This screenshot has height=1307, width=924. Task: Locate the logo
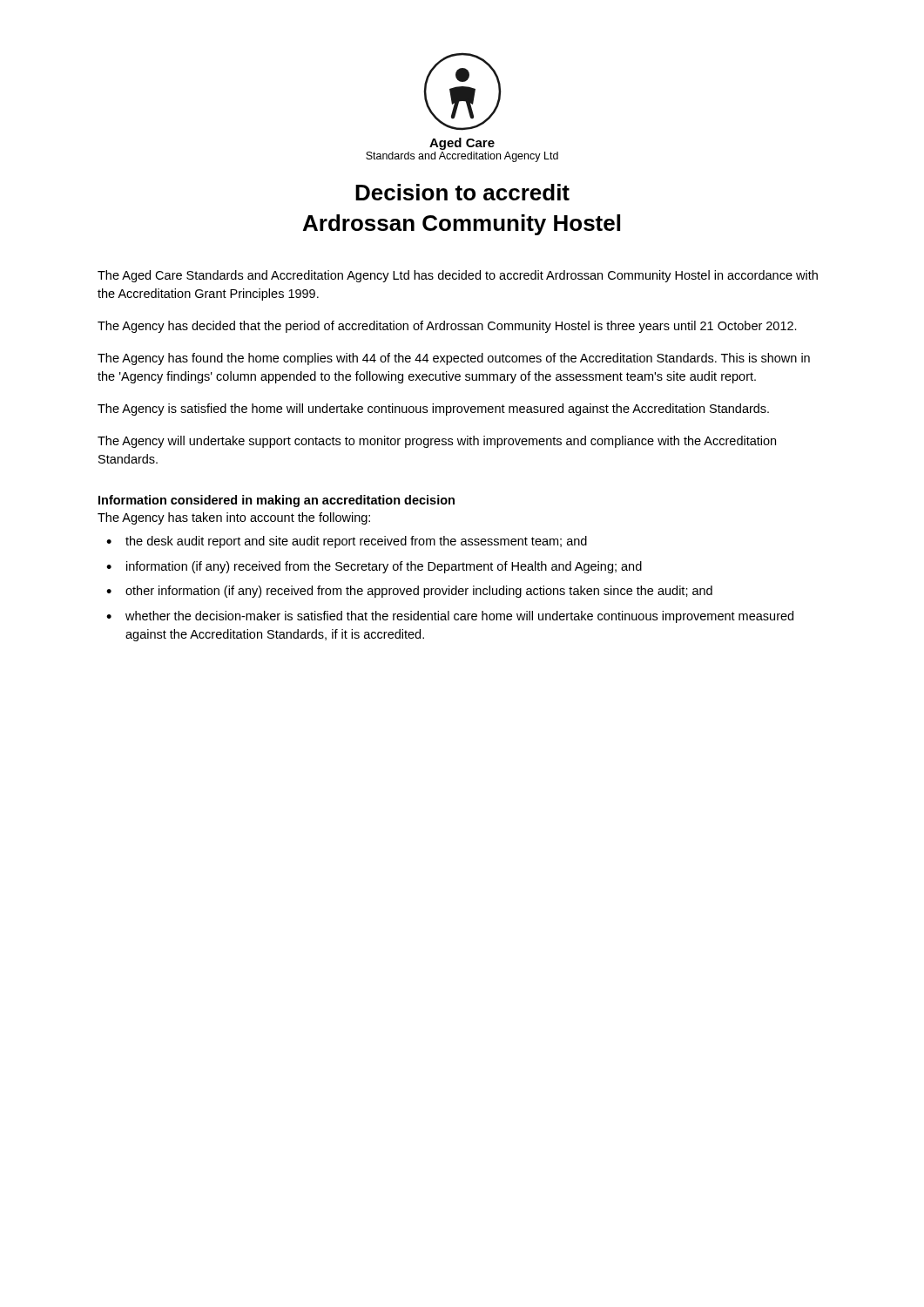pos(462,107)
